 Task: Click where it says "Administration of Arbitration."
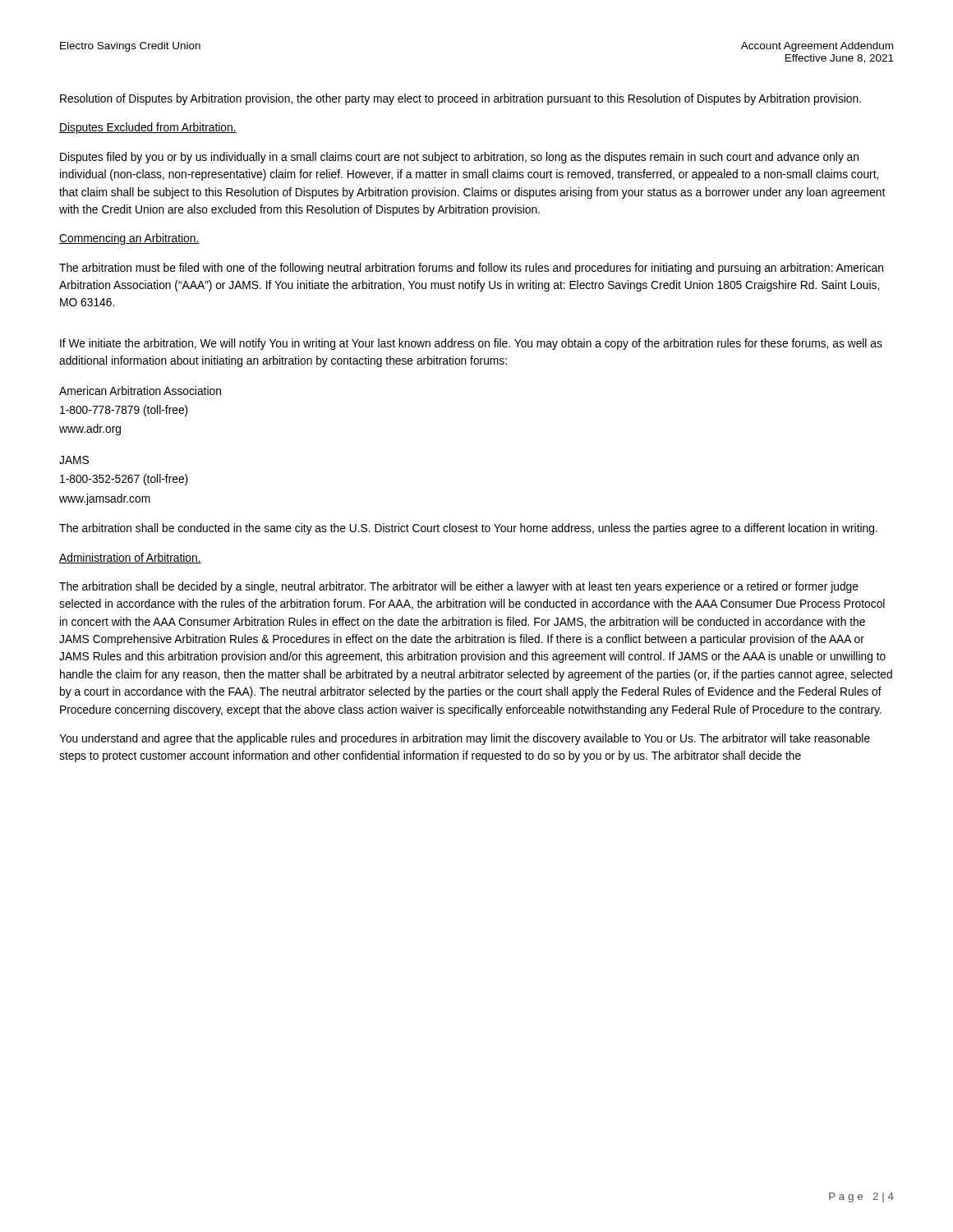130,558
